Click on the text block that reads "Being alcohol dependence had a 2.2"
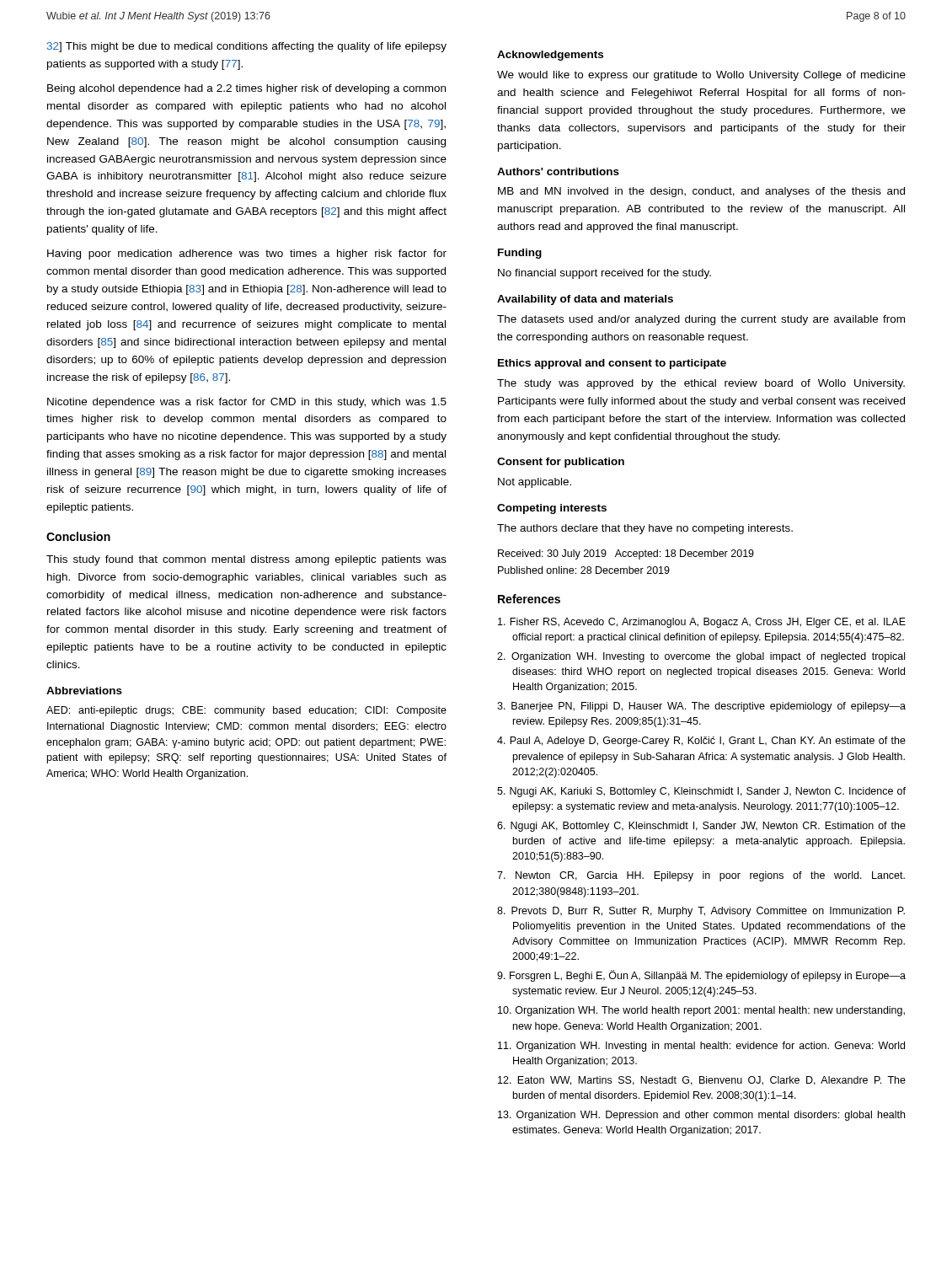 246,159
